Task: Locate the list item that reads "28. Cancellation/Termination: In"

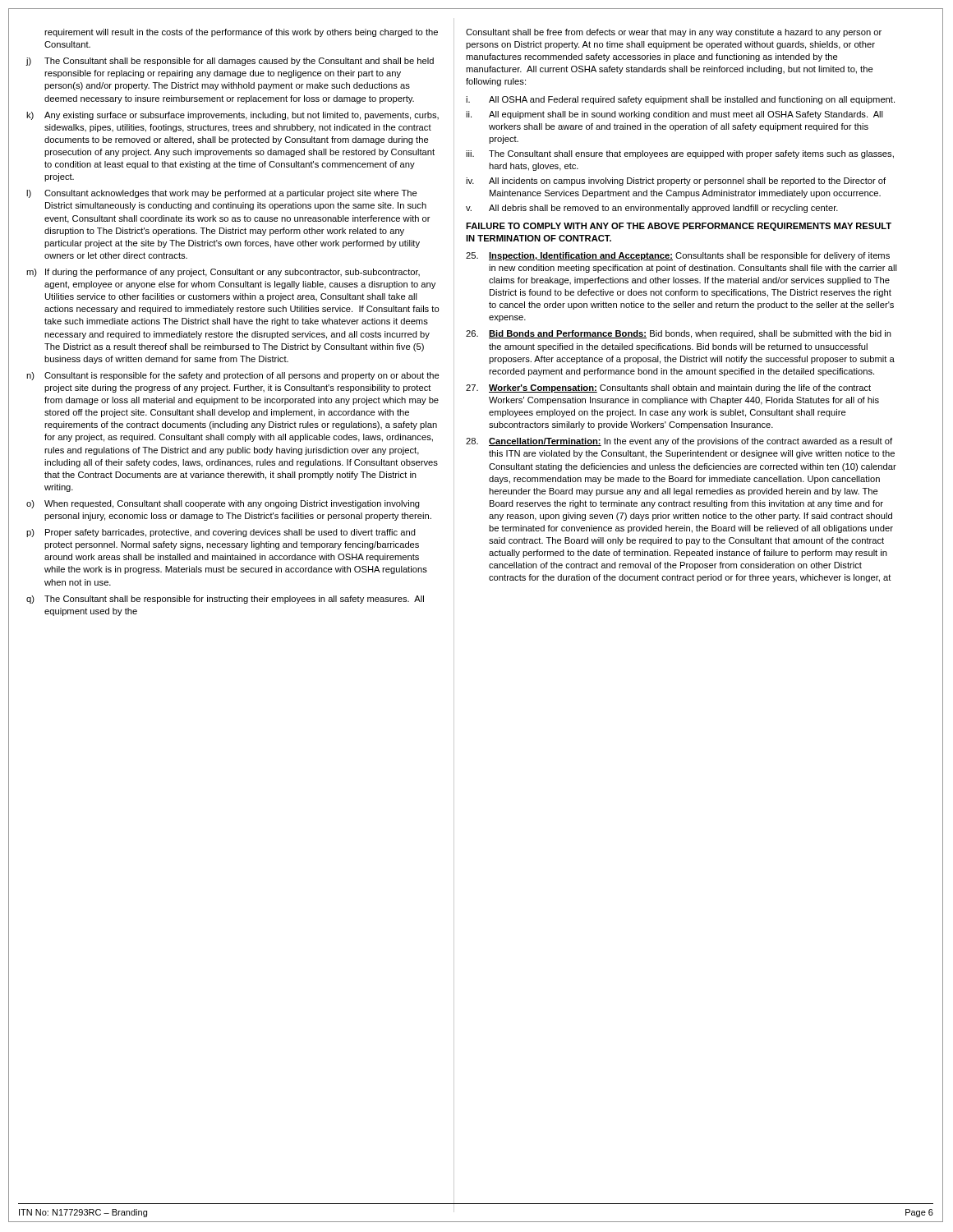Action: (x=681, y=510)
